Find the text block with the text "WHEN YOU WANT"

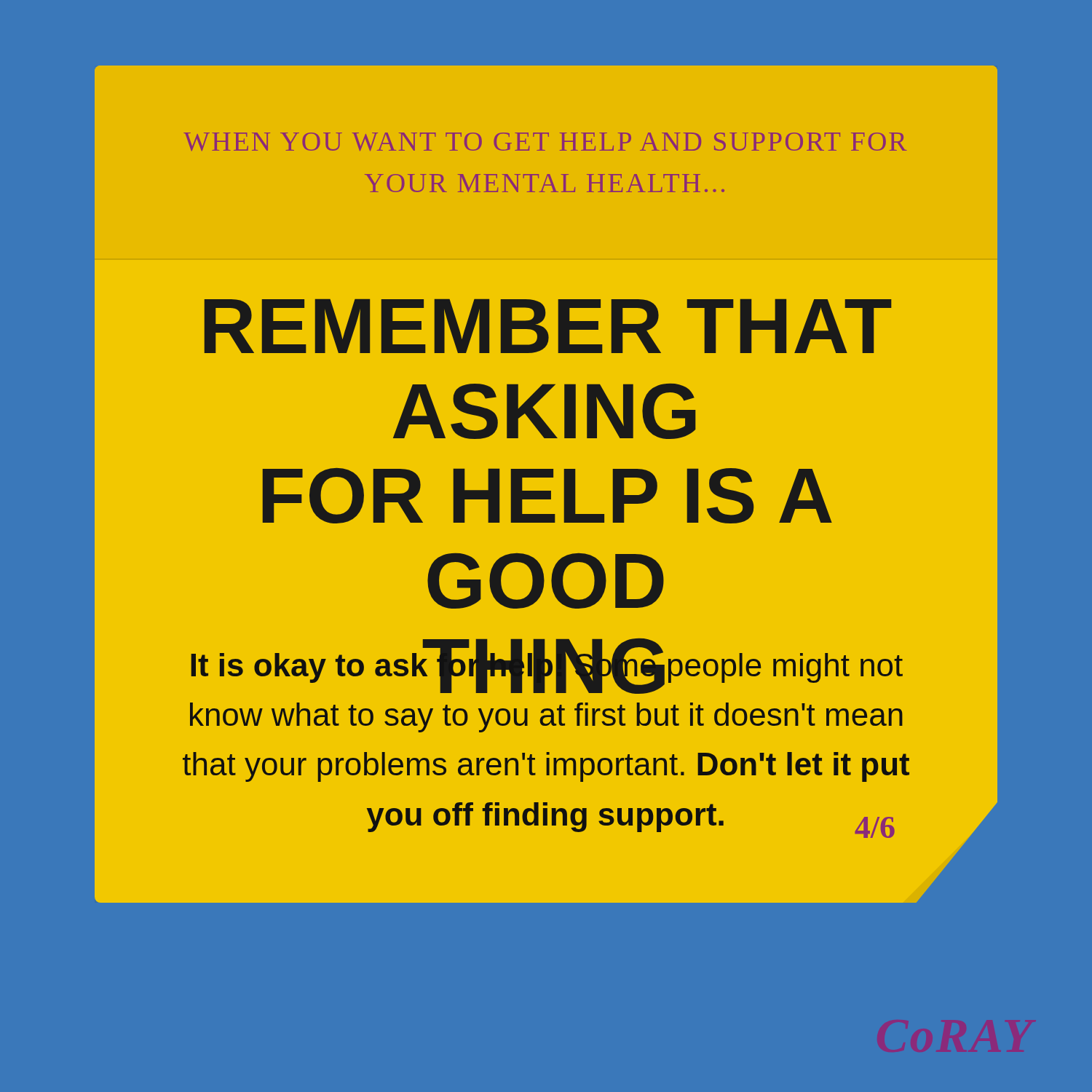pos(545,142)
